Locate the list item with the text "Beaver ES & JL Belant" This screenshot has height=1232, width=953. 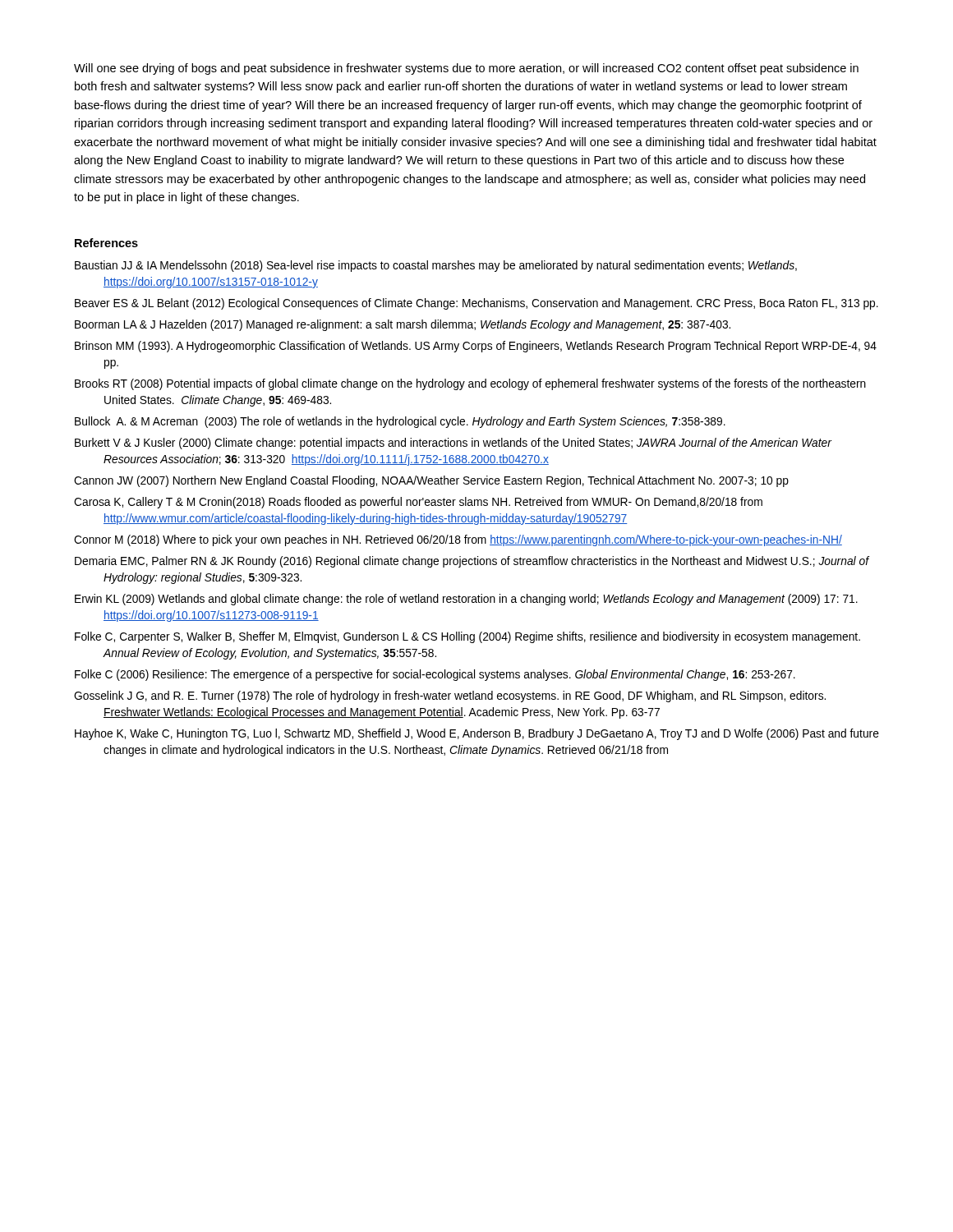pos(476,303)
